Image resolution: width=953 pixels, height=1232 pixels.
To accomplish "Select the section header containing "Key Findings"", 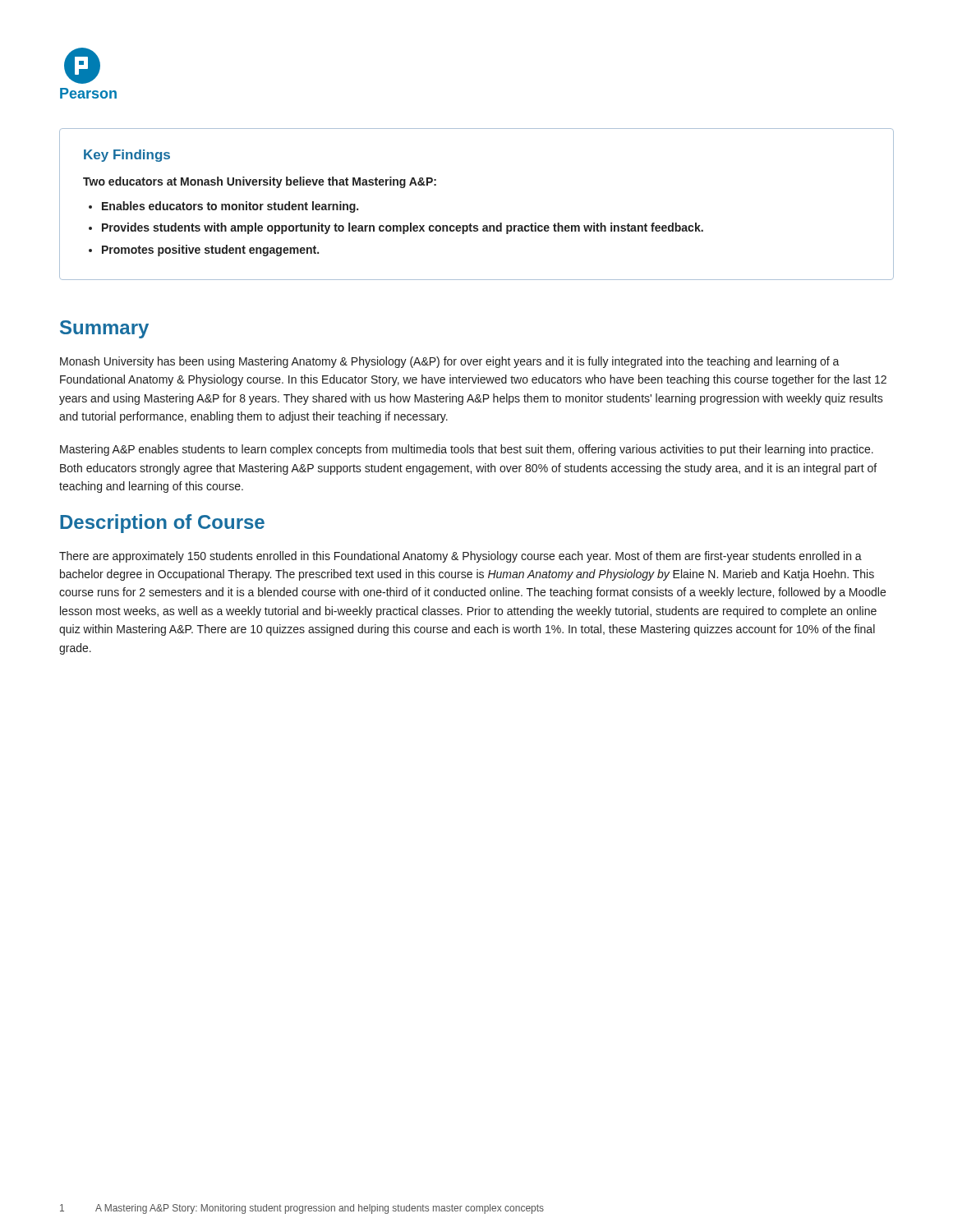I will 127,155.
